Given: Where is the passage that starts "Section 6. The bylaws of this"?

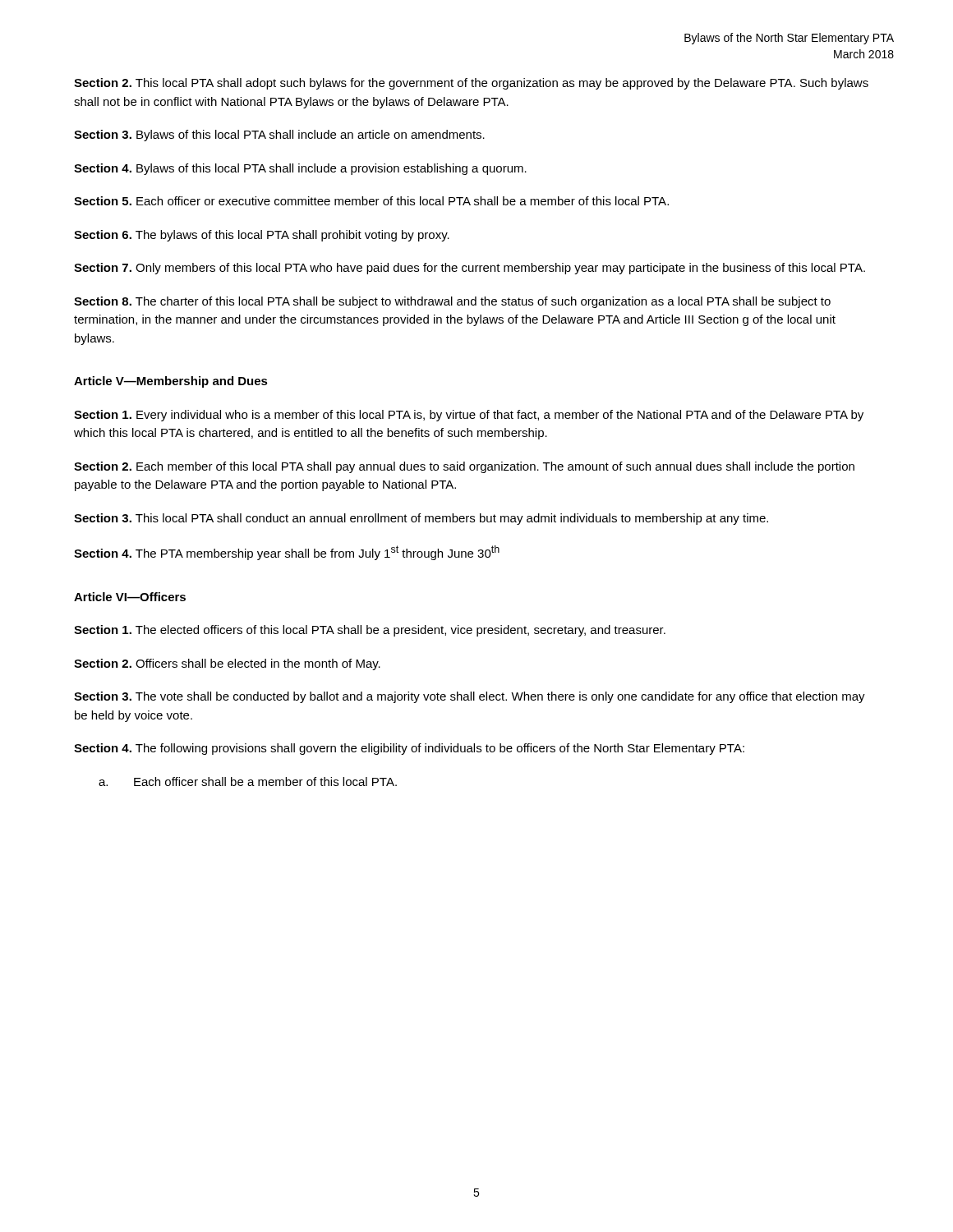Looking at the screenshot, I should tap(262, 234).
